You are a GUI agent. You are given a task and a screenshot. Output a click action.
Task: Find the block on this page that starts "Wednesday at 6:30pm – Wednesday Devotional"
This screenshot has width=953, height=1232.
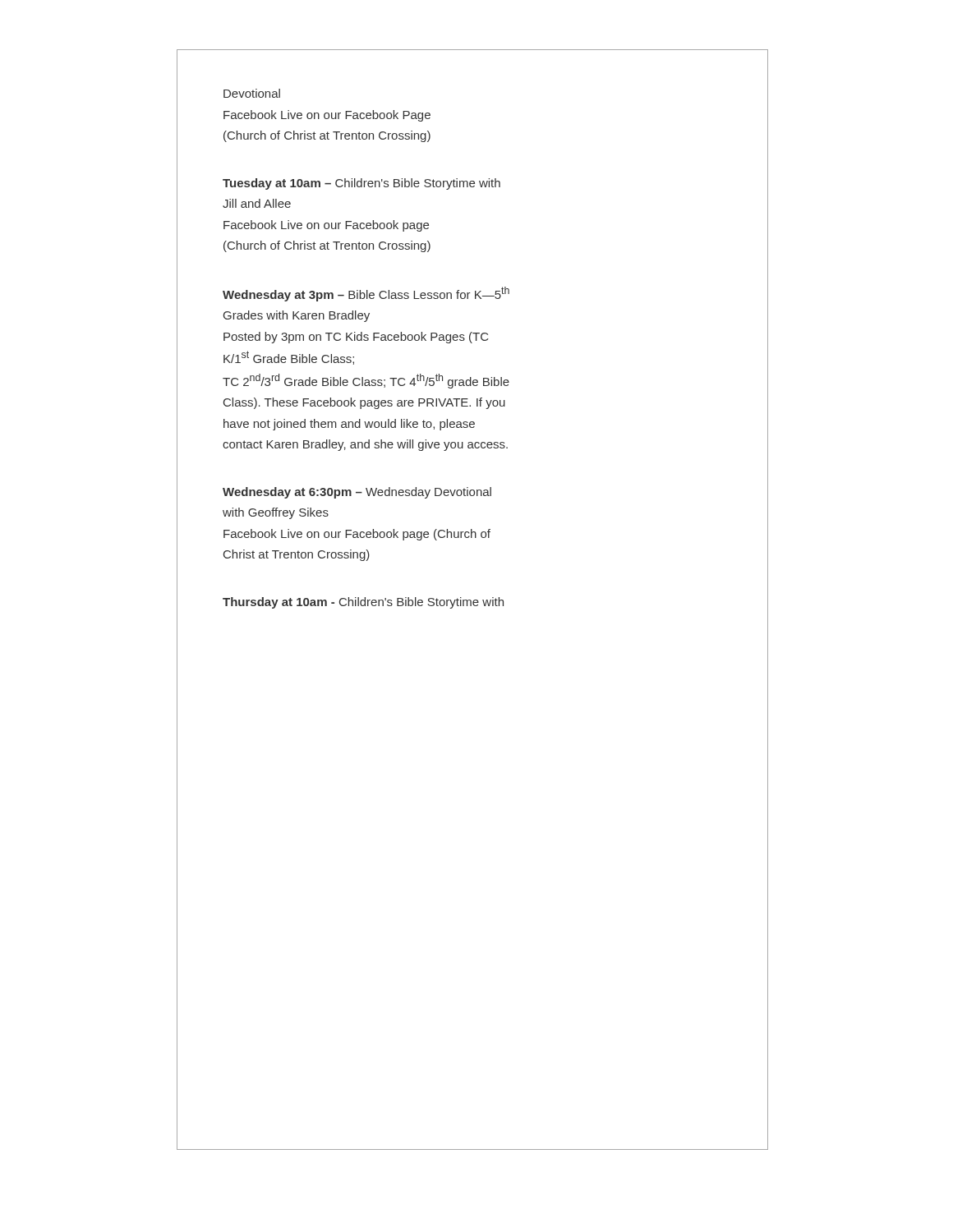(357, 523)
